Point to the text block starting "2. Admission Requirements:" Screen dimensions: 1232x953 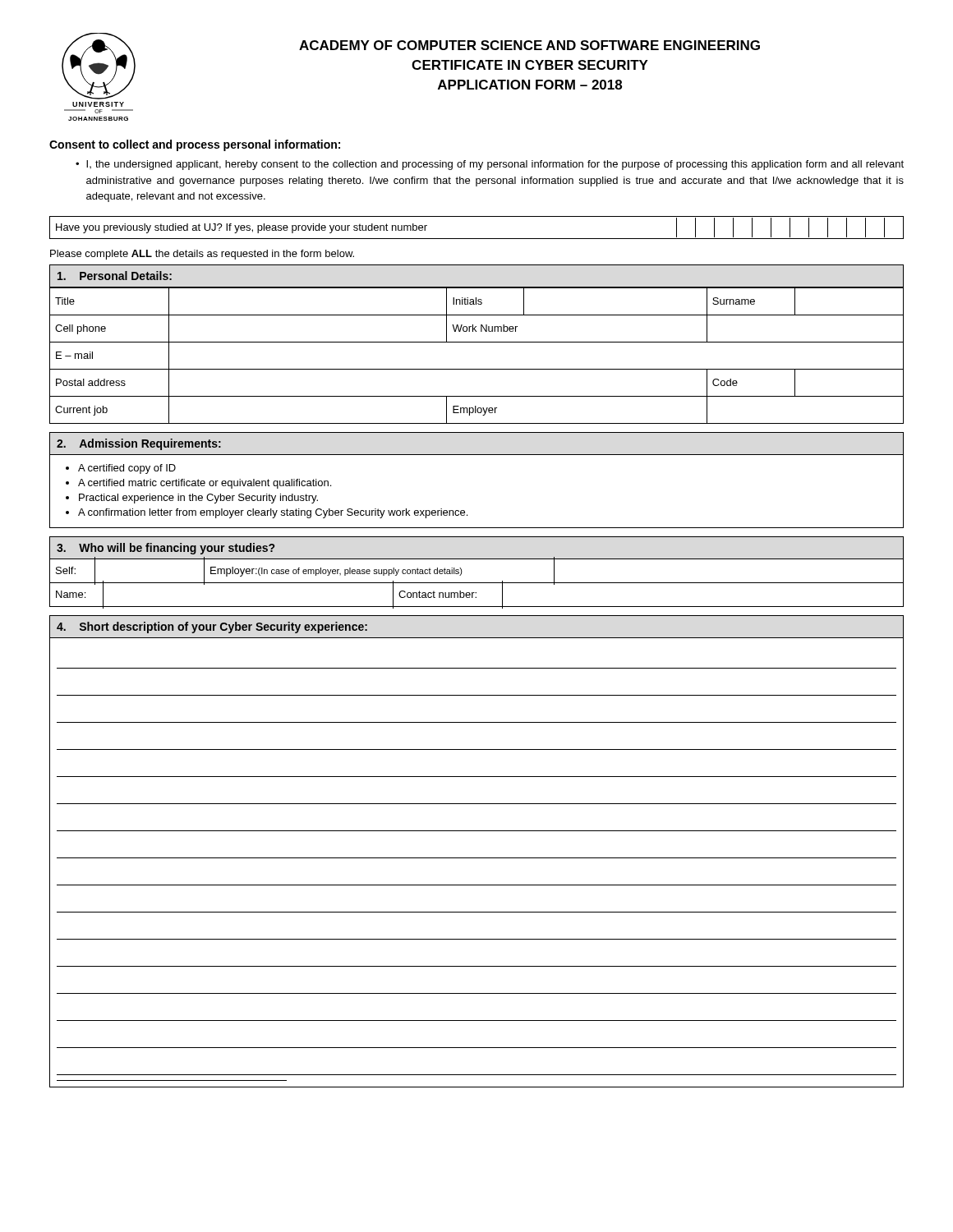click(139, 443)
